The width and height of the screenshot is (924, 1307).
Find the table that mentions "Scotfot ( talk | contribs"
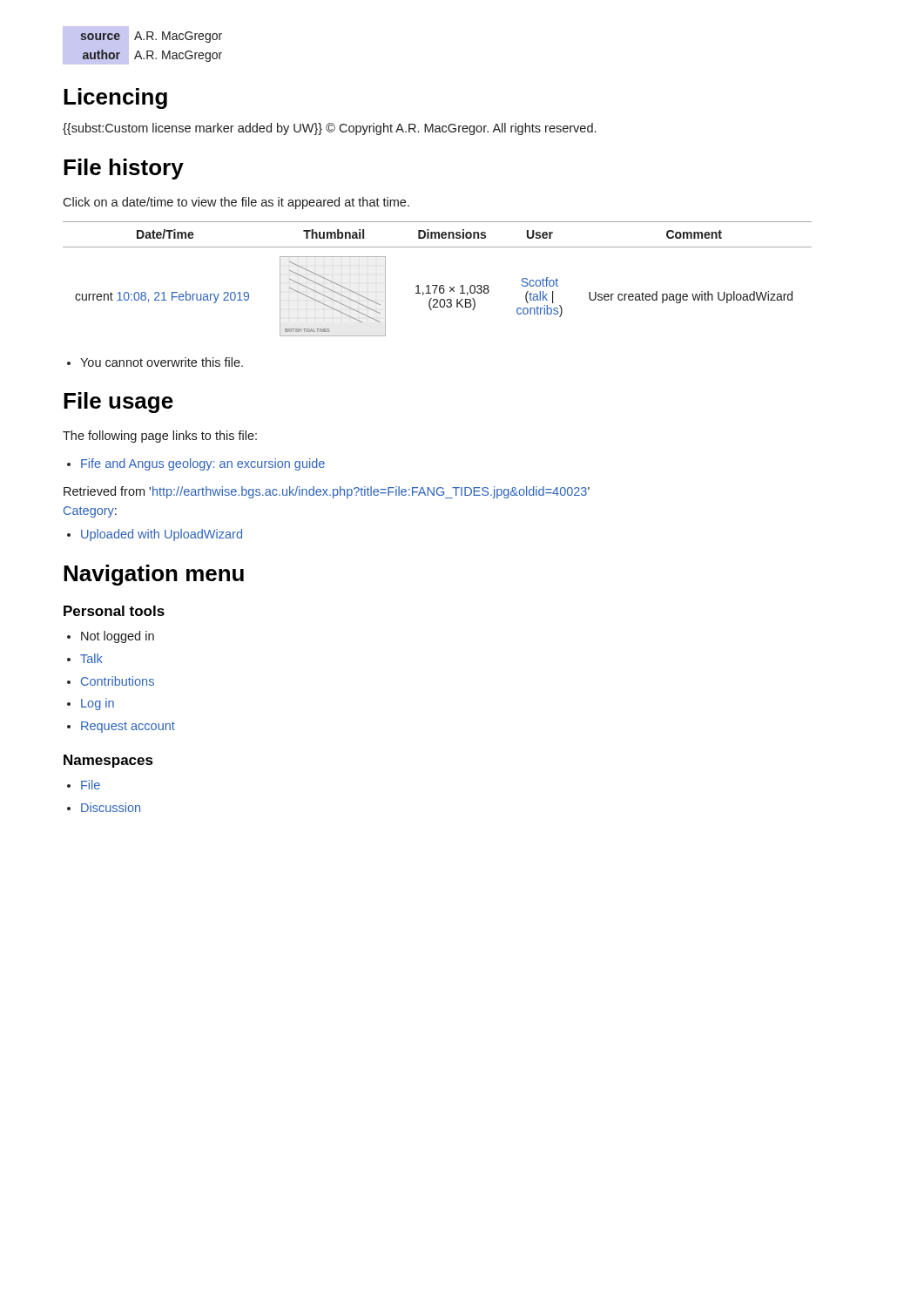(437, 283)
